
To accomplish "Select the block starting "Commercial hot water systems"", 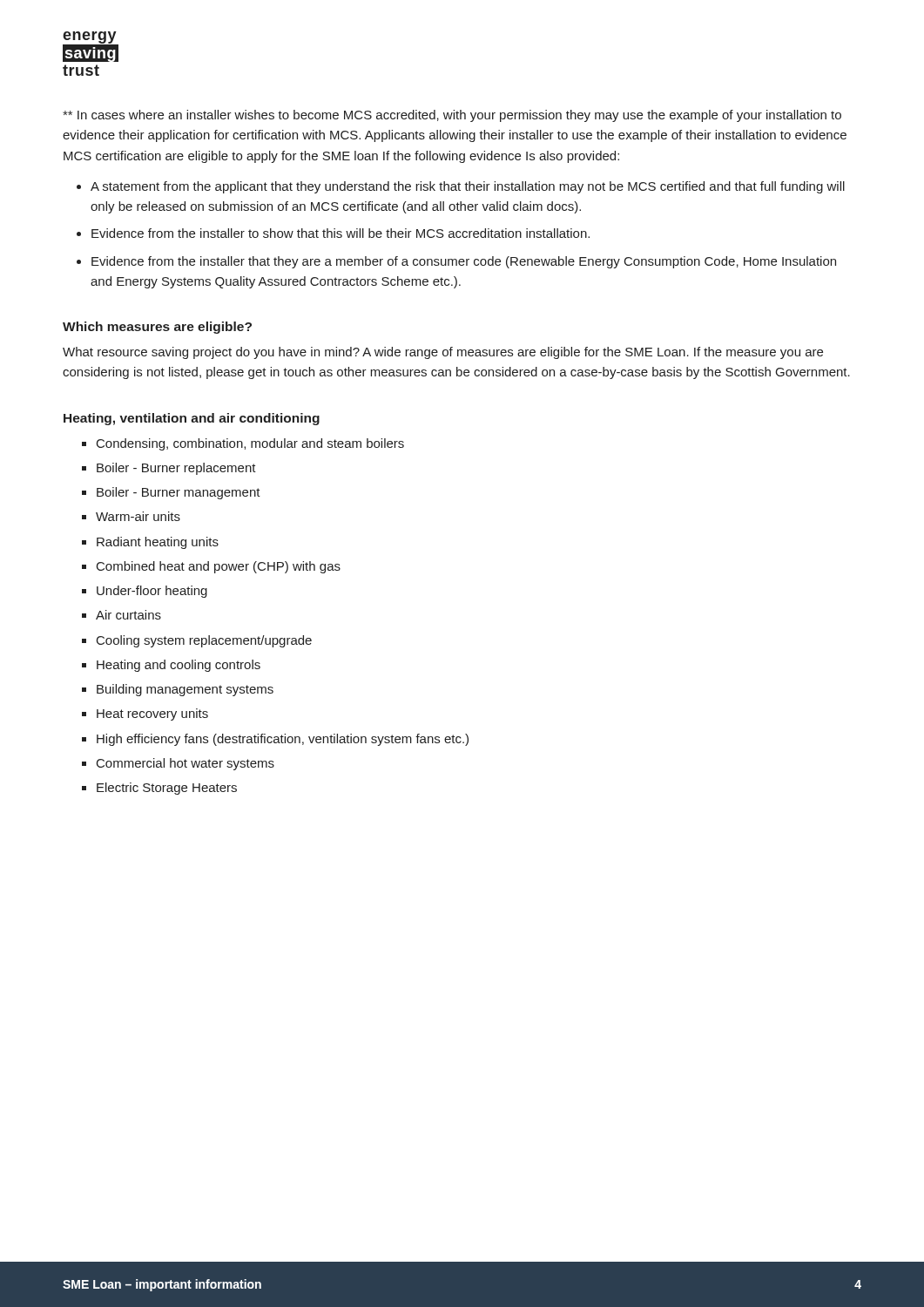I will click(185, 763).
